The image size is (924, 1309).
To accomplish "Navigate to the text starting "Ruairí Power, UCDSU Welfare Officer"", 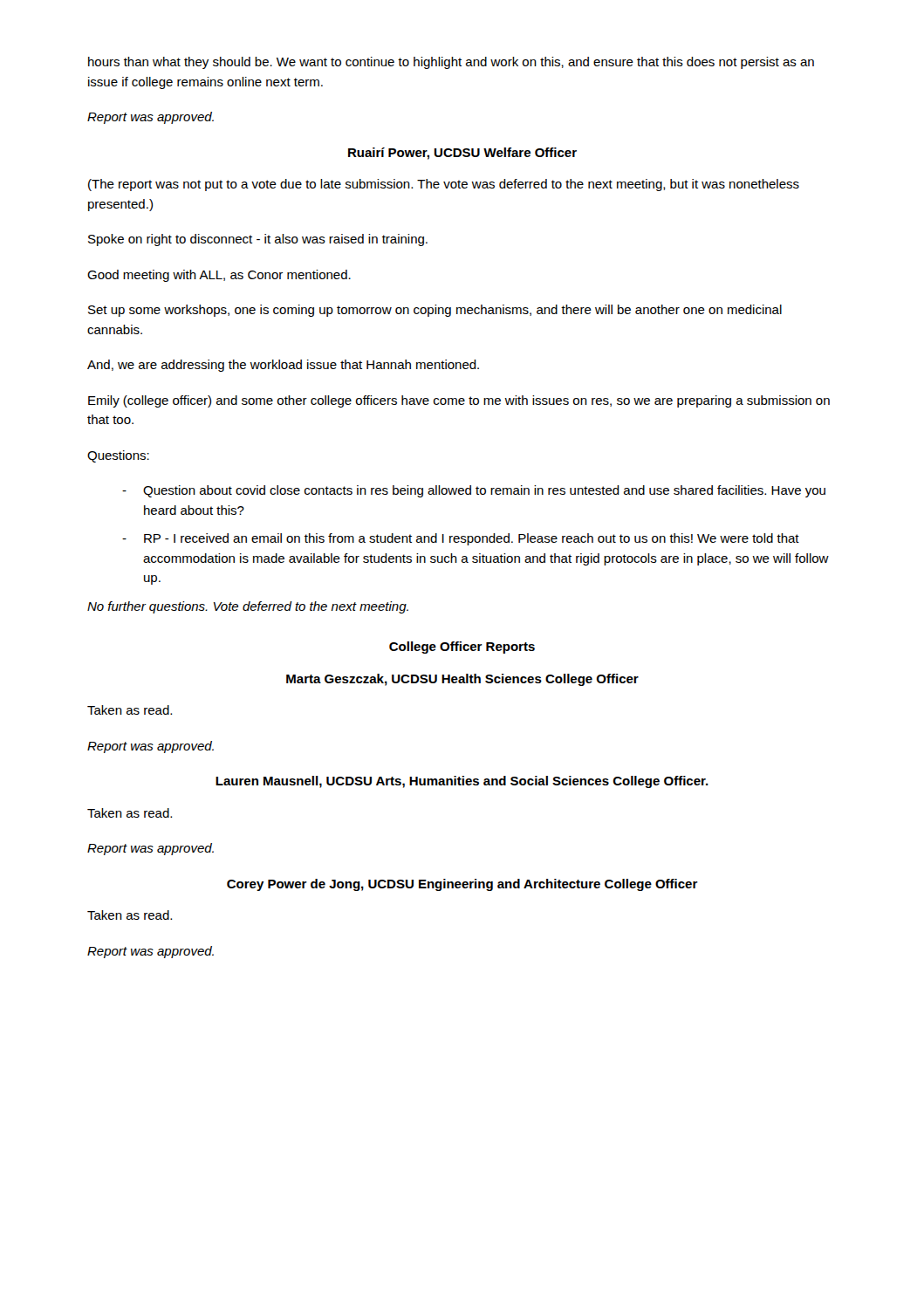I will coord(462,152).
